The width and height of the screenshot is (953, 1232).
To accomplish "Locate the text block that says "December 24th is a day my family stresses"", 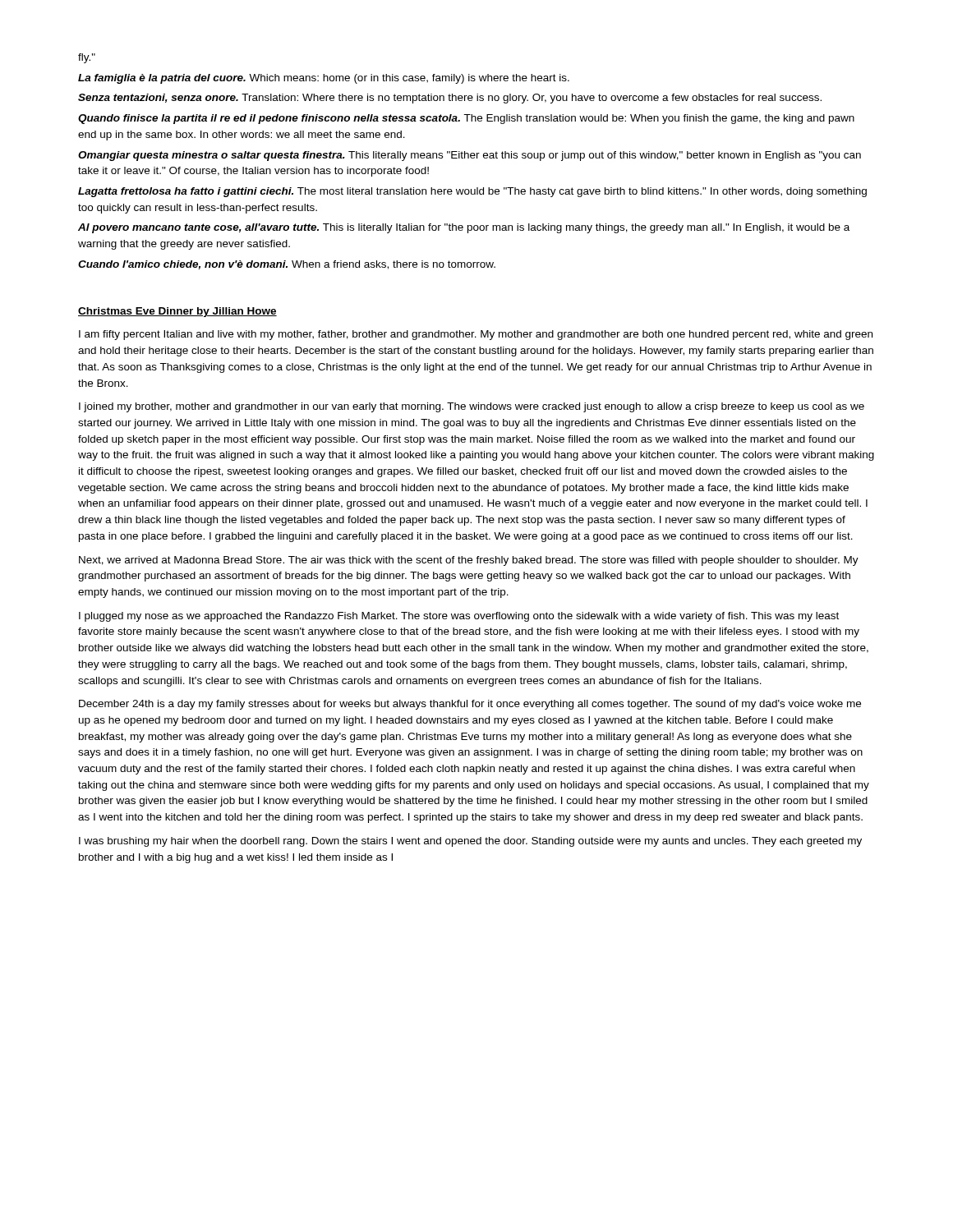I will [476, 761].
